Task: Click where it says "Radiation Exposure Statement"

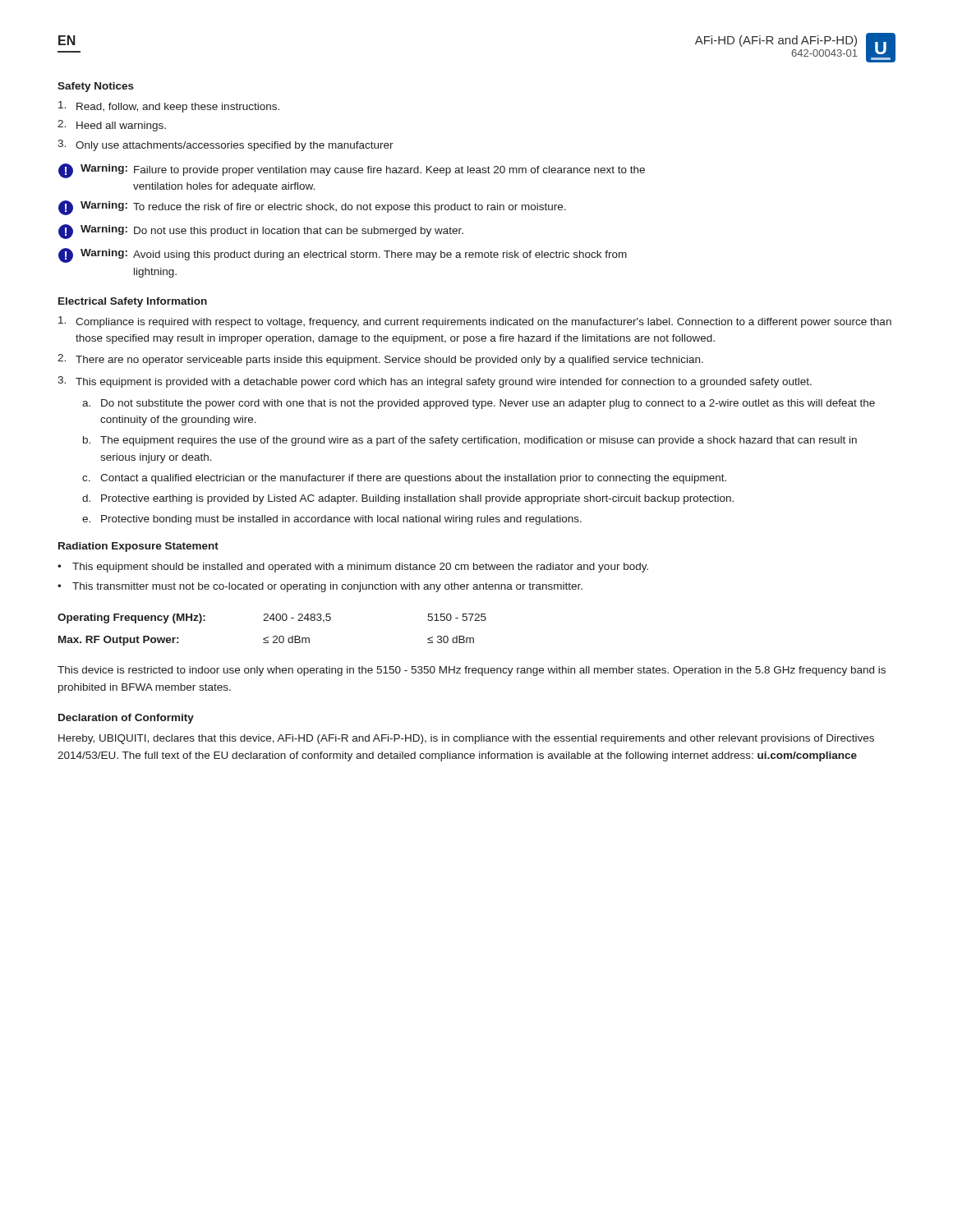Action: tap(138, 545)
